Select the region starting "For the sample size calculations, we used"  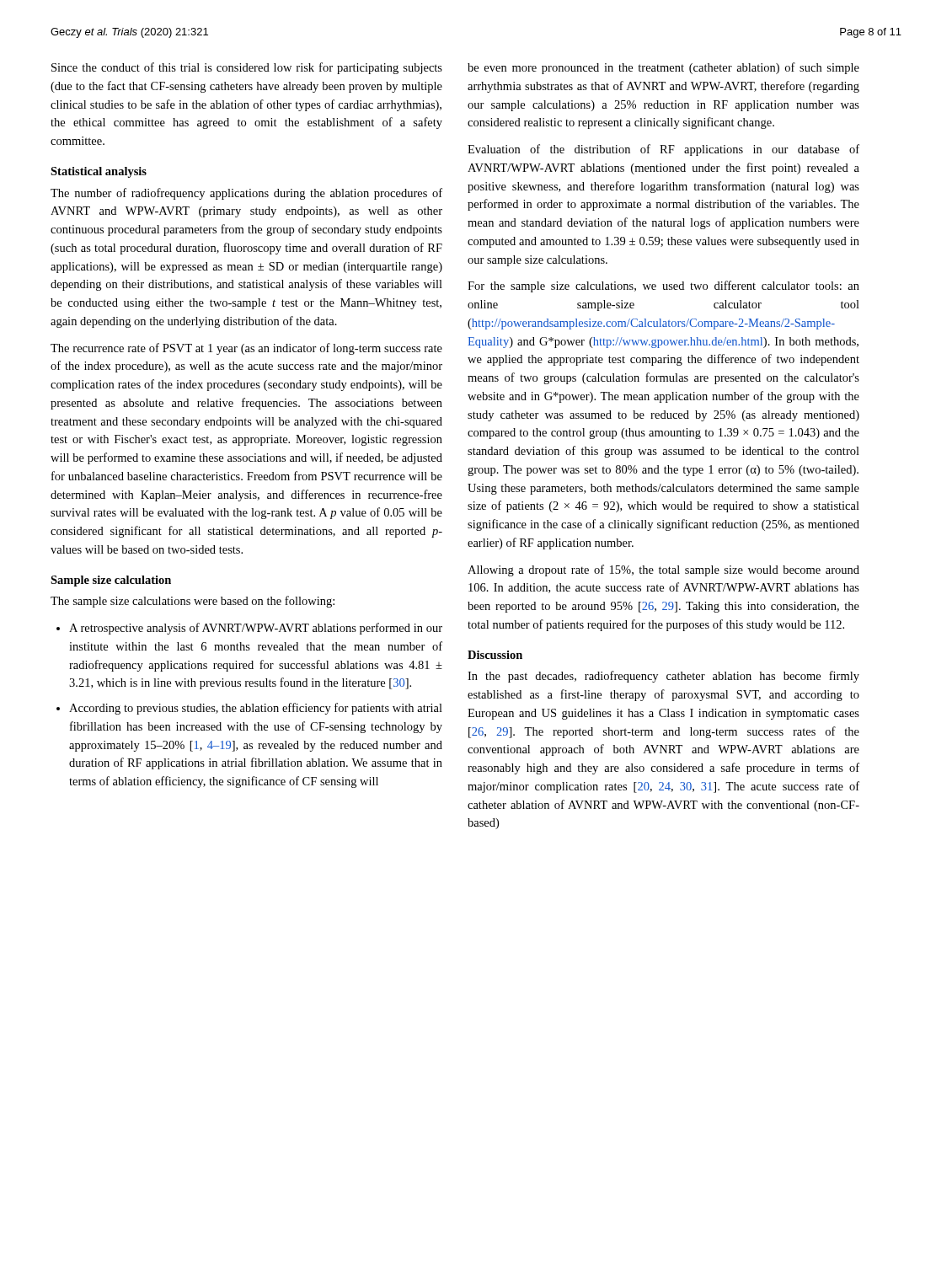(663, 415)
